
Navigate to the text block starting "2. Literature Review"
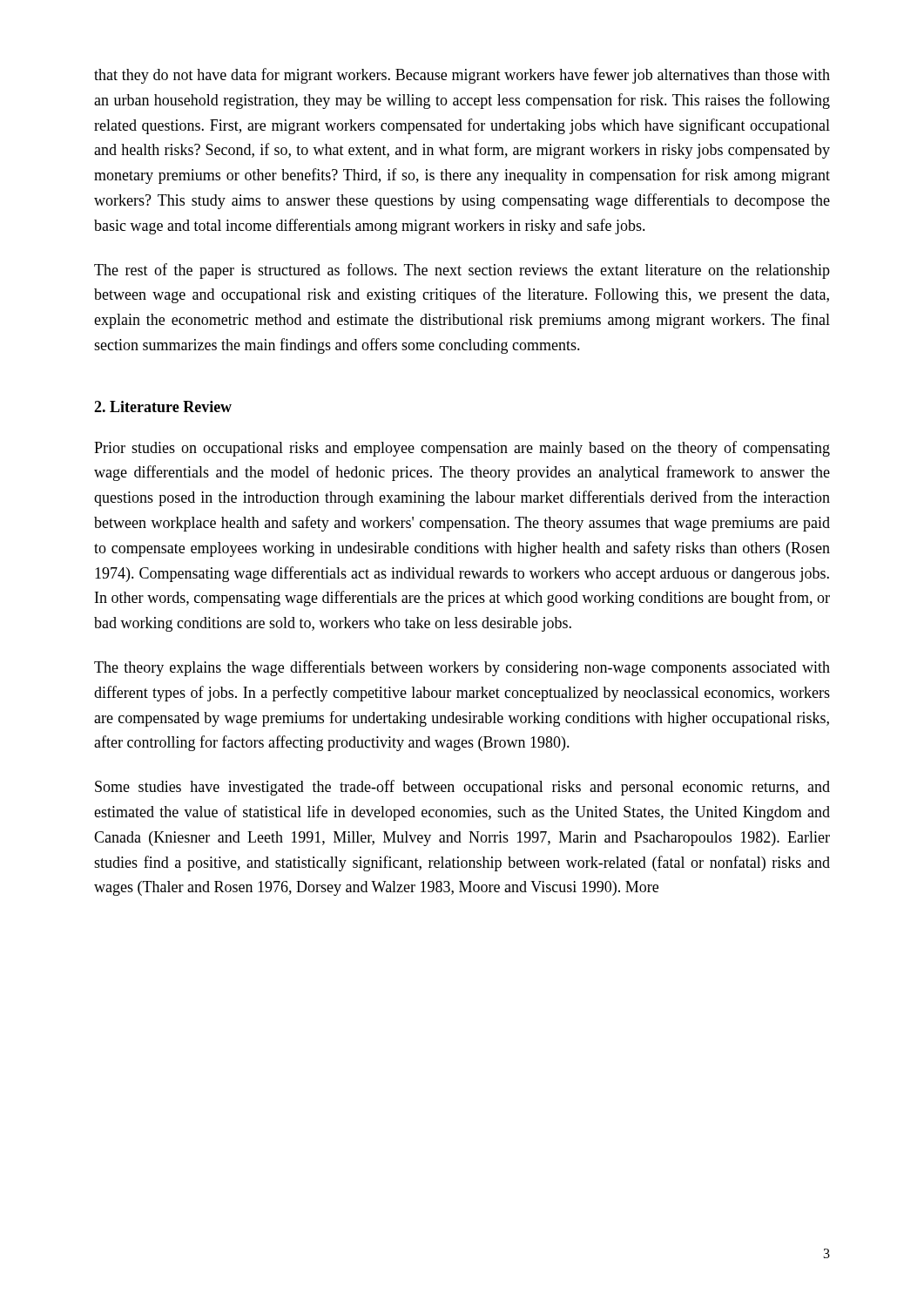(x=163, y=407)
